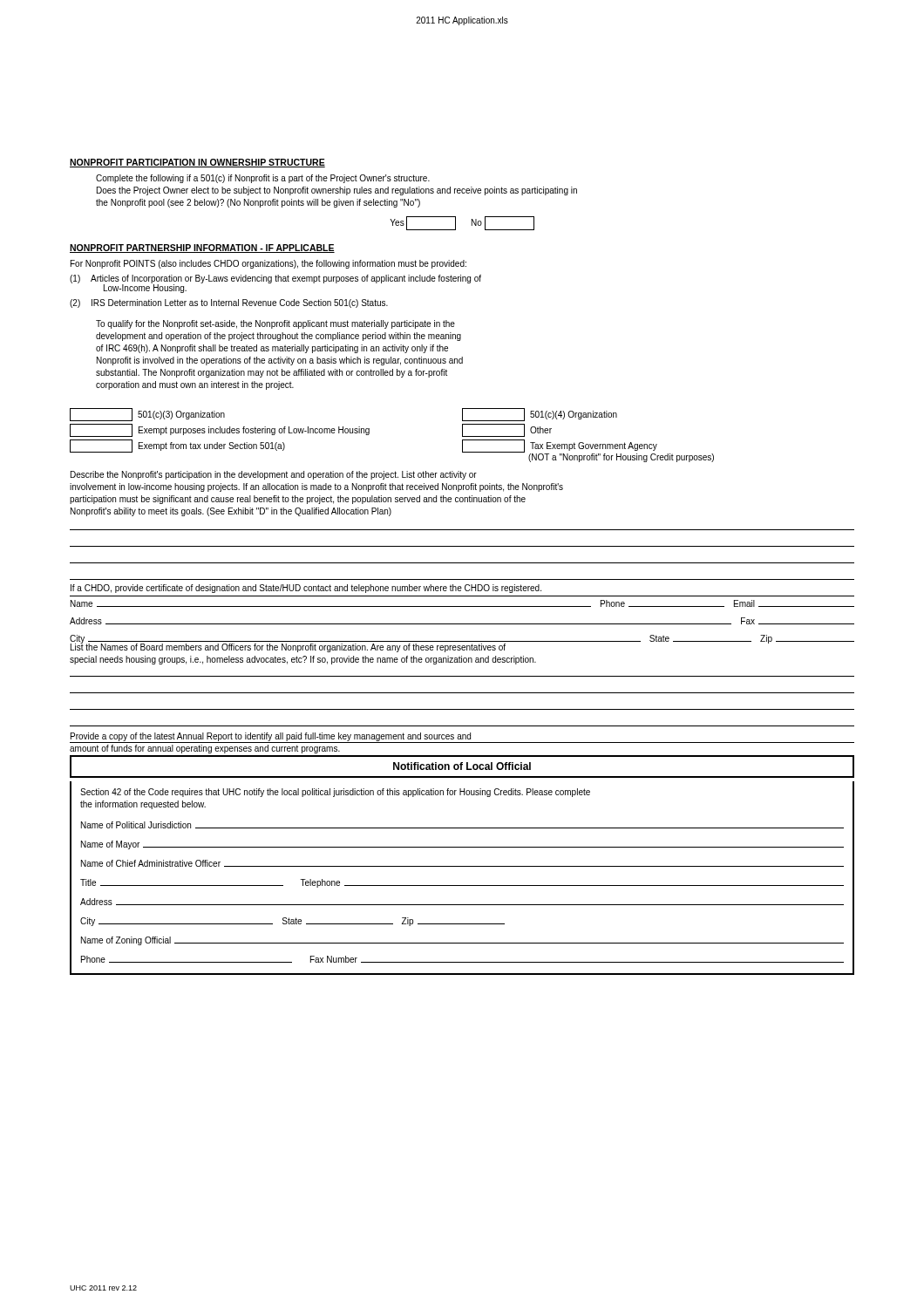Point to the text block starting "If a CHDO, provide certificate of designation"
Screen dimensions: 1308x924
(x=462, y=589)
